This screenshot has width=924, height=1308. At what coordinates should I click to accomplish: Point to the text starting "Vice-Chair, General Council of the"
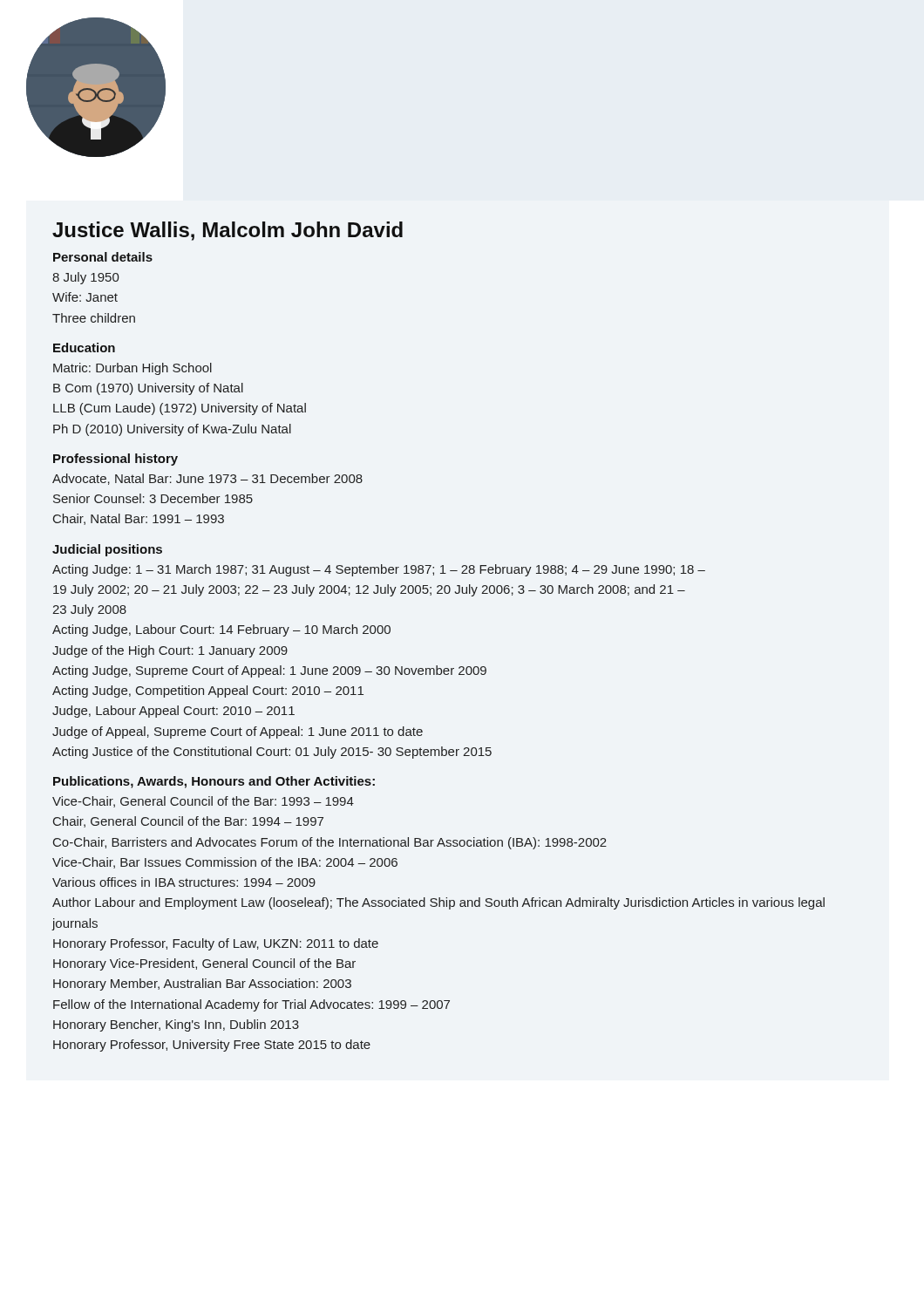(x=203, y=802)
